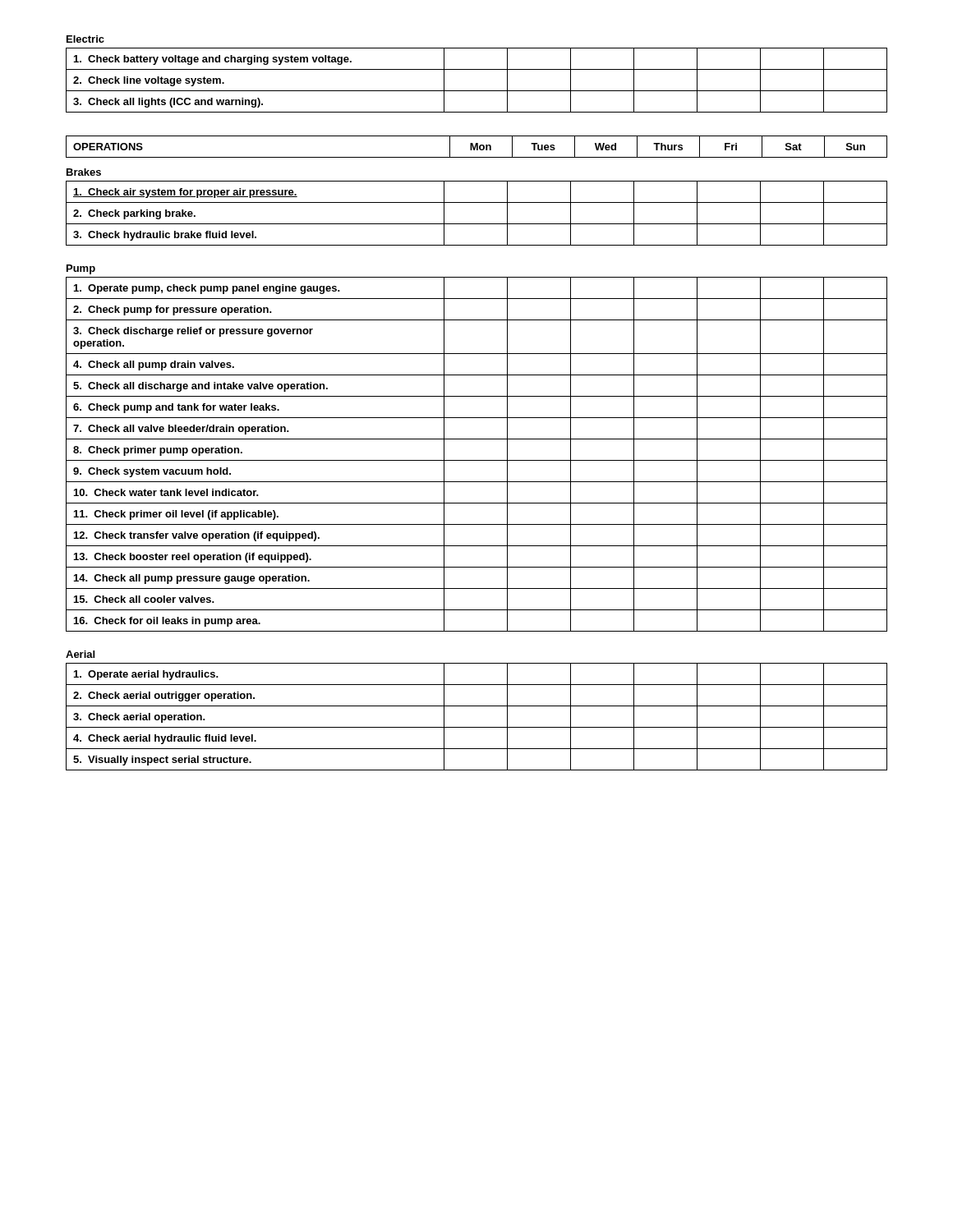Click on the table containing "Tues"
953x1232 pixels.
476,147
